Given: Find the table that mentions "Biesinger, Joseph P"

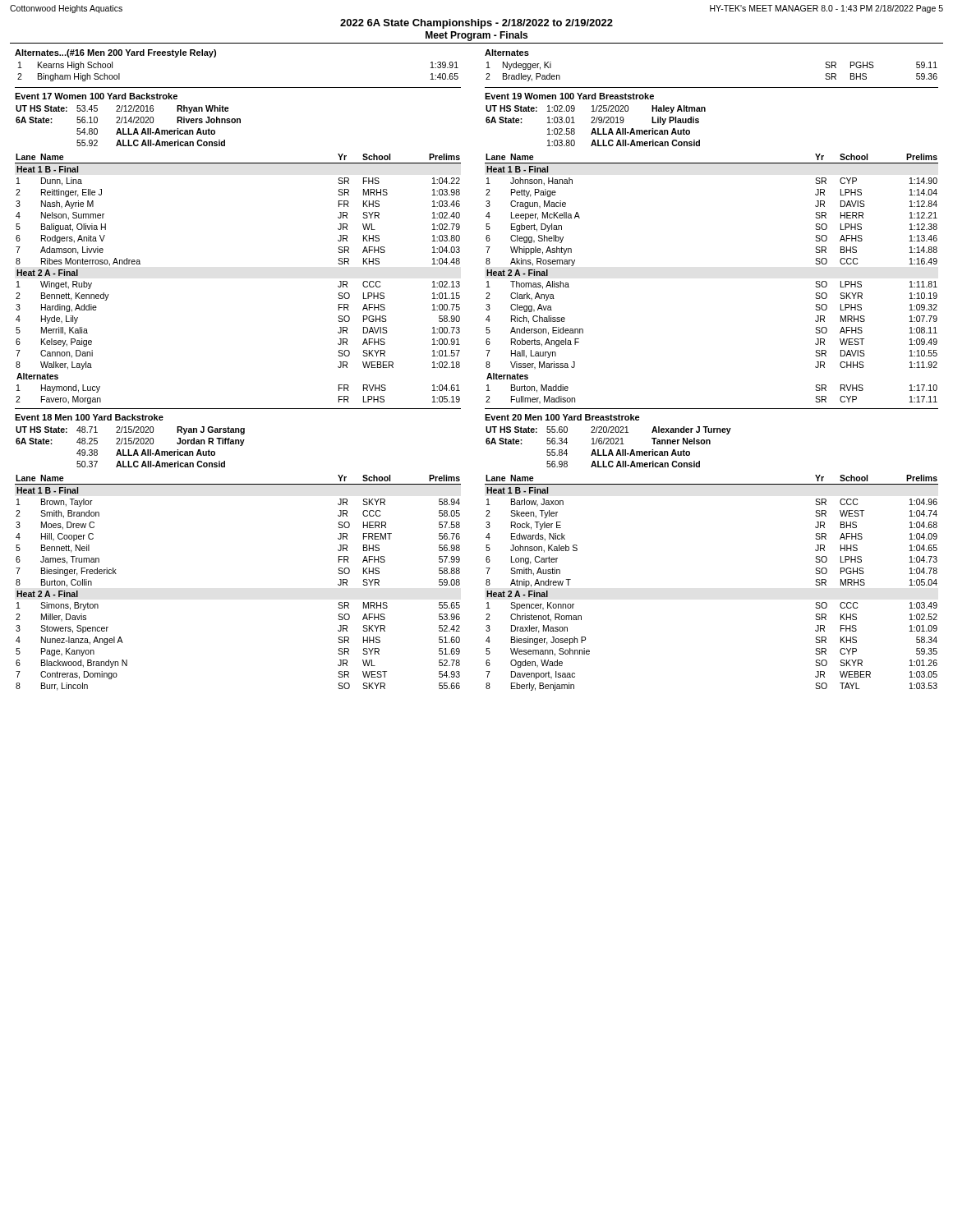Looking at the screenshot, I should [711, 582].
